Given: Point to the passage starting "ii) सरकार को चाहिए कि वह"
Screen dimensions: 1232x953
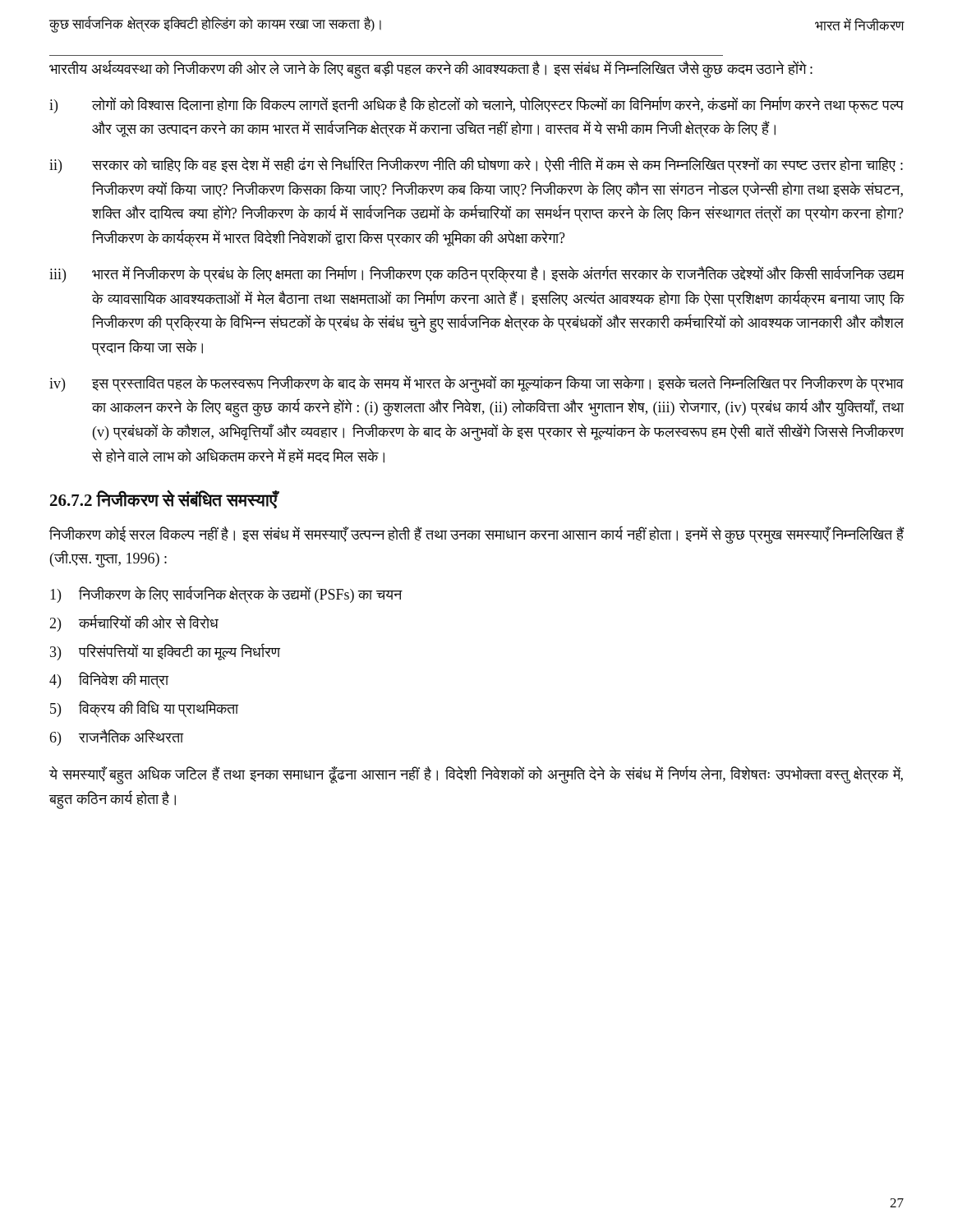Looking at the screenshot, I should coord(476,202).
